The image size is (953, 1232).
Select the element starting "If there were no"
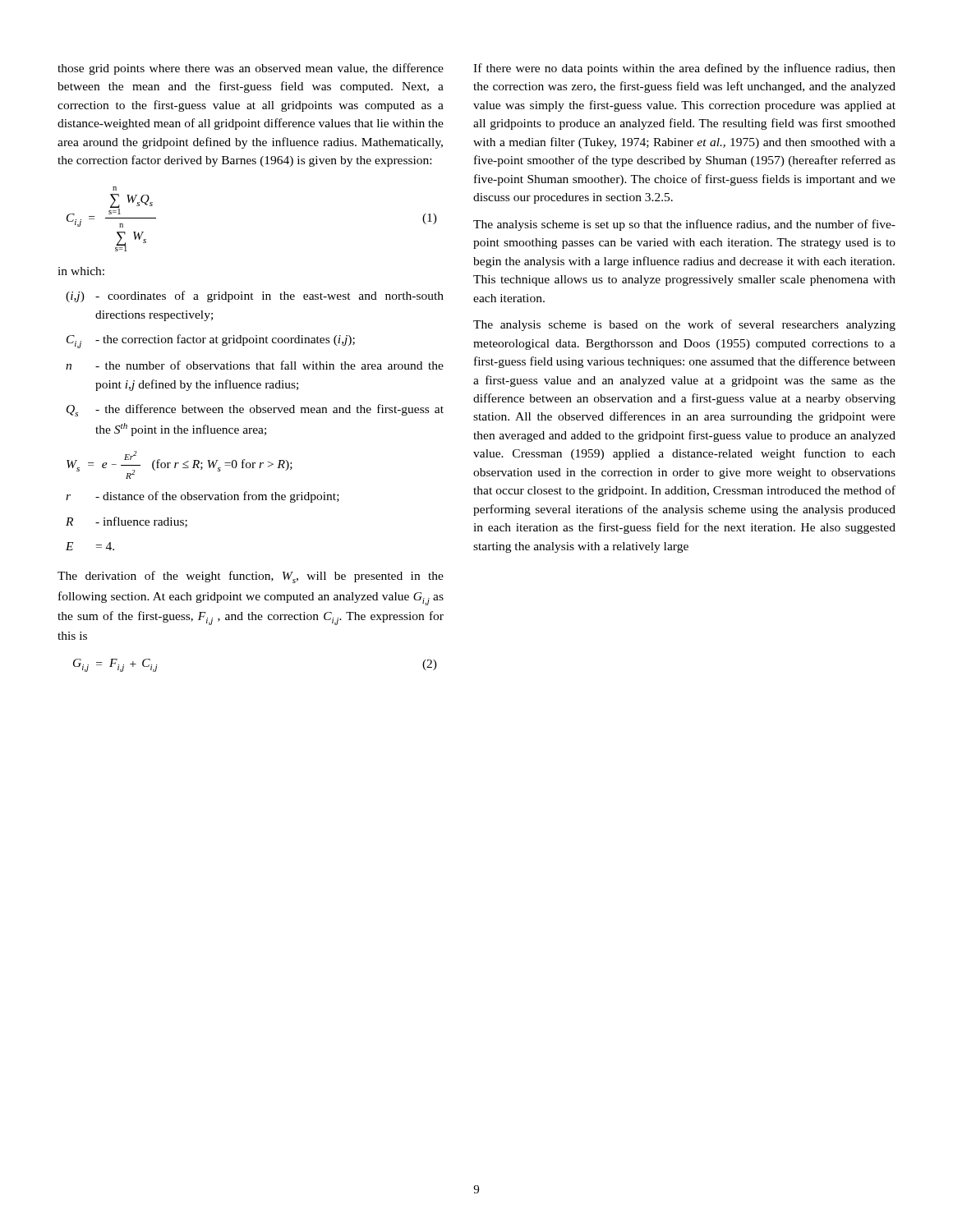pyautogui.click(x=684, y=133)
